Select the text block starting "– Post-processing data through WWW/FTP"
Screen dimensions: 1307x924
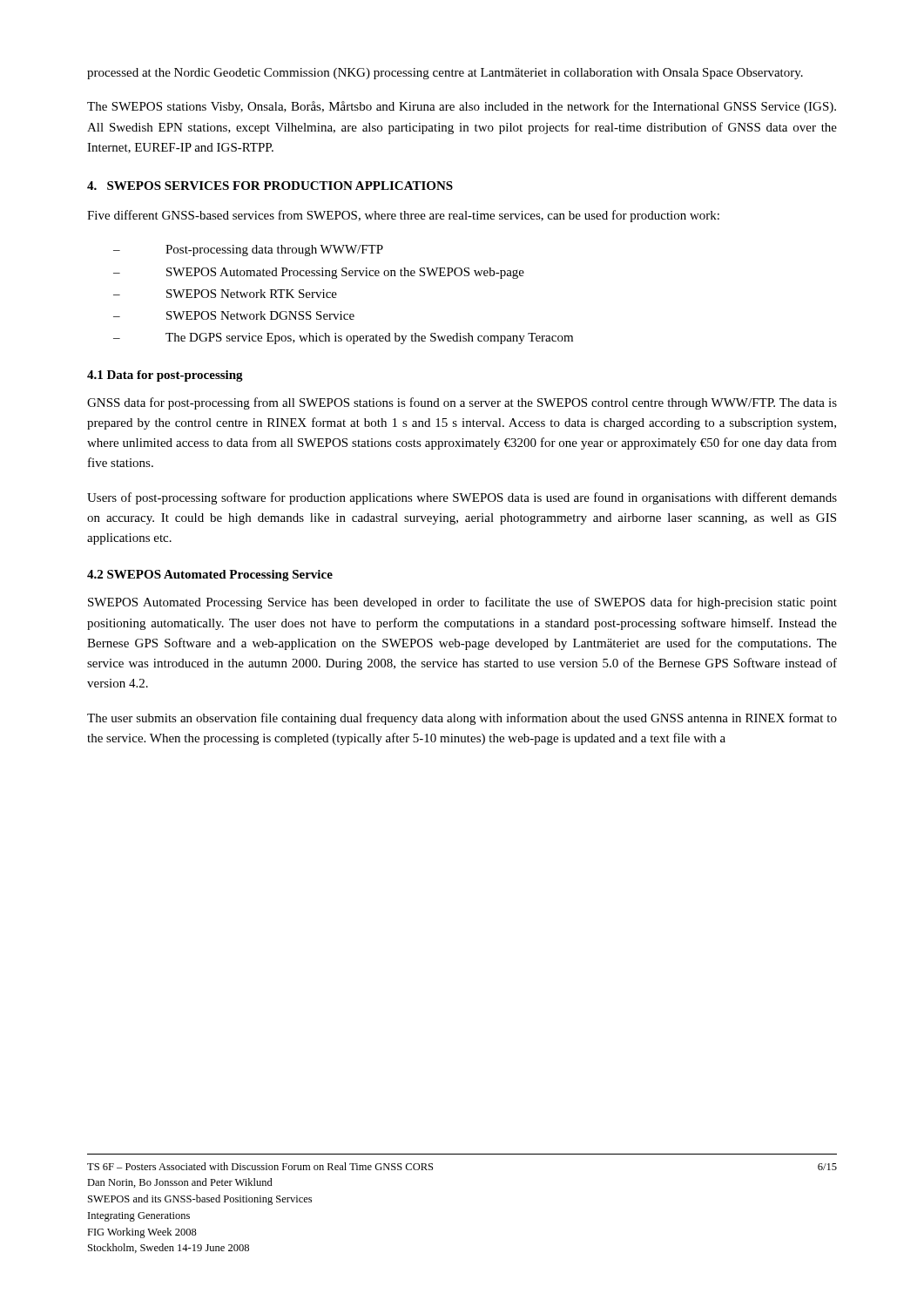(248, 251)
